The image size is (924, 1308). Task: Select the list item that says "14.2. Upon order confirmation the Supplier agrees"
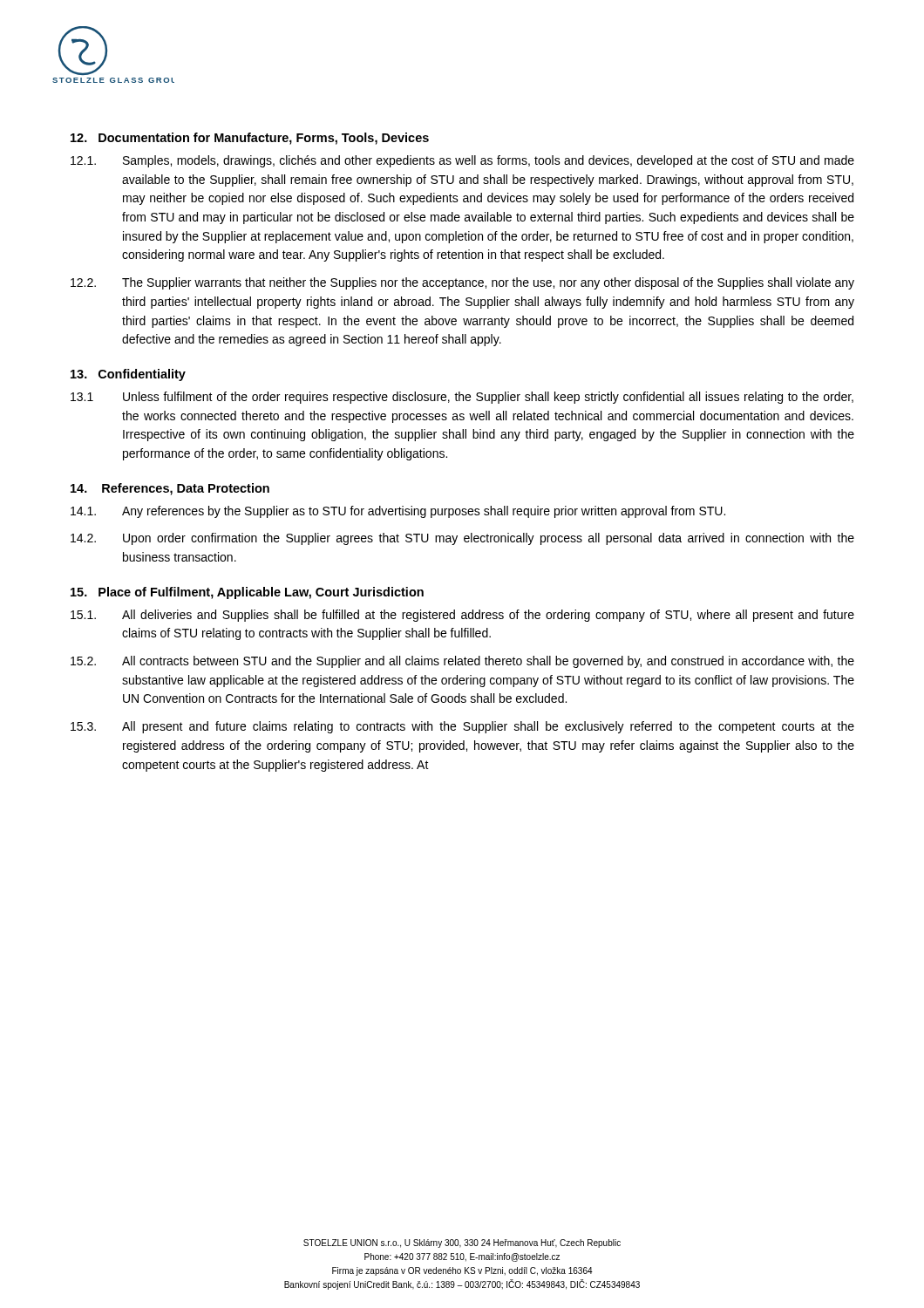pyautogui.click(x=462, y=549)
